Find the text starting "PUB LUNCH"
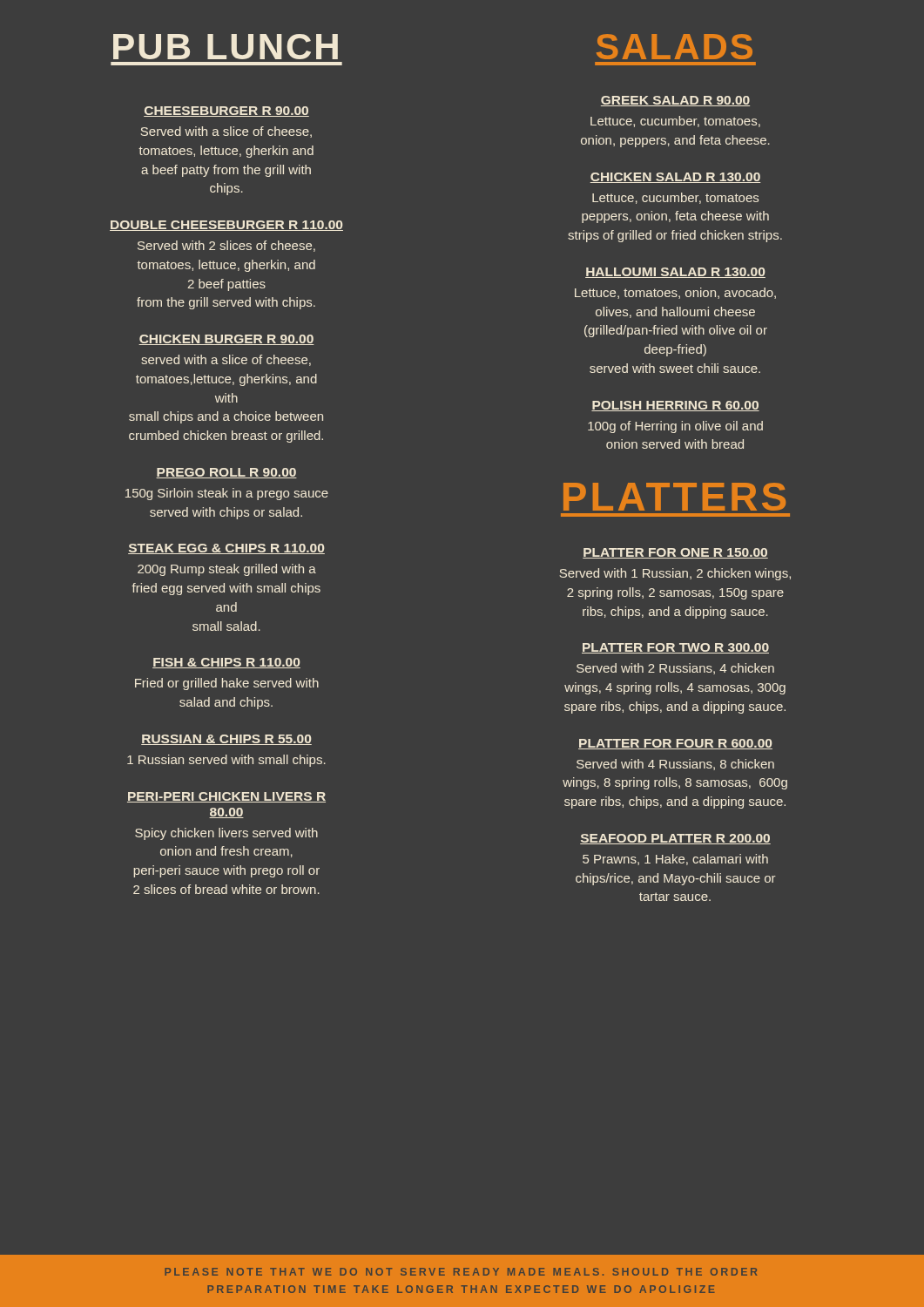Image resolution: width=924 pixels, height=1307 pixels. [x=226, y=47]
